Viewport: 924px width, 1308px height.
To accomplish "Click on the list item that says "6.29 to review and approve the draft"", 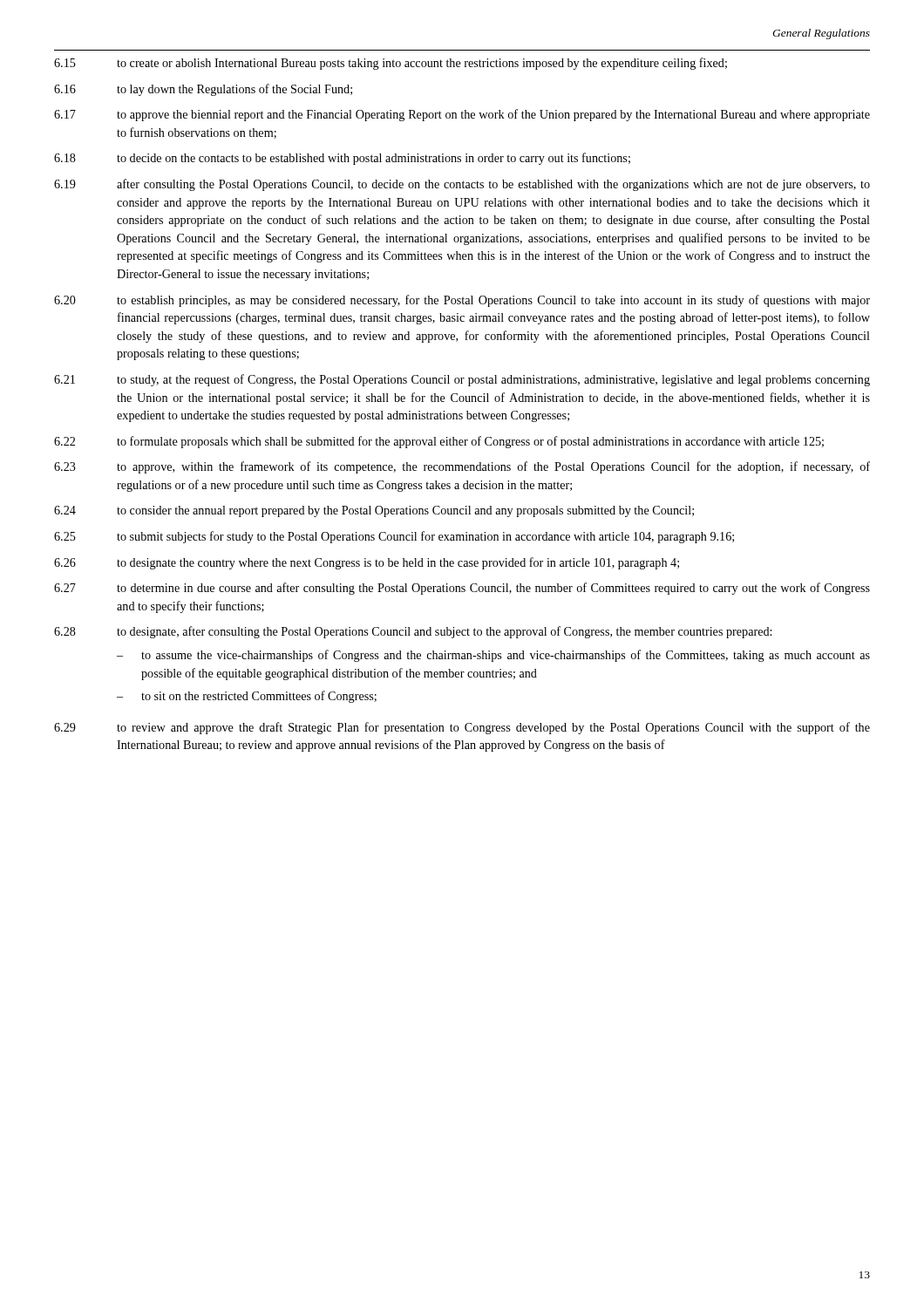I will 462,736.
